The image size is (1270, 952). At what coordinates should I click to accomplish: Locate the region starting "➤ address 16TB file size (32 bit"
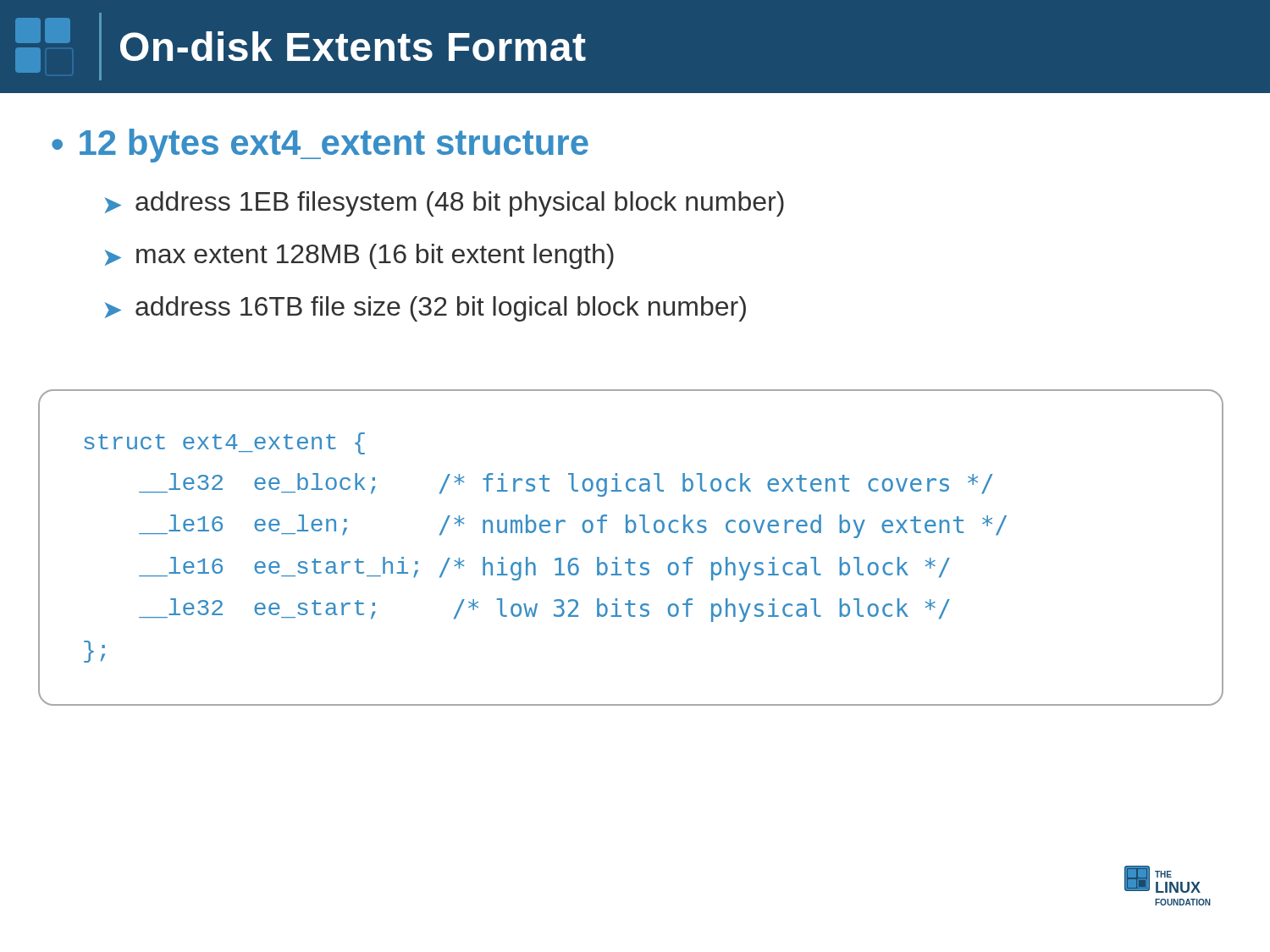pyautogui.click(x=425, y=308)
